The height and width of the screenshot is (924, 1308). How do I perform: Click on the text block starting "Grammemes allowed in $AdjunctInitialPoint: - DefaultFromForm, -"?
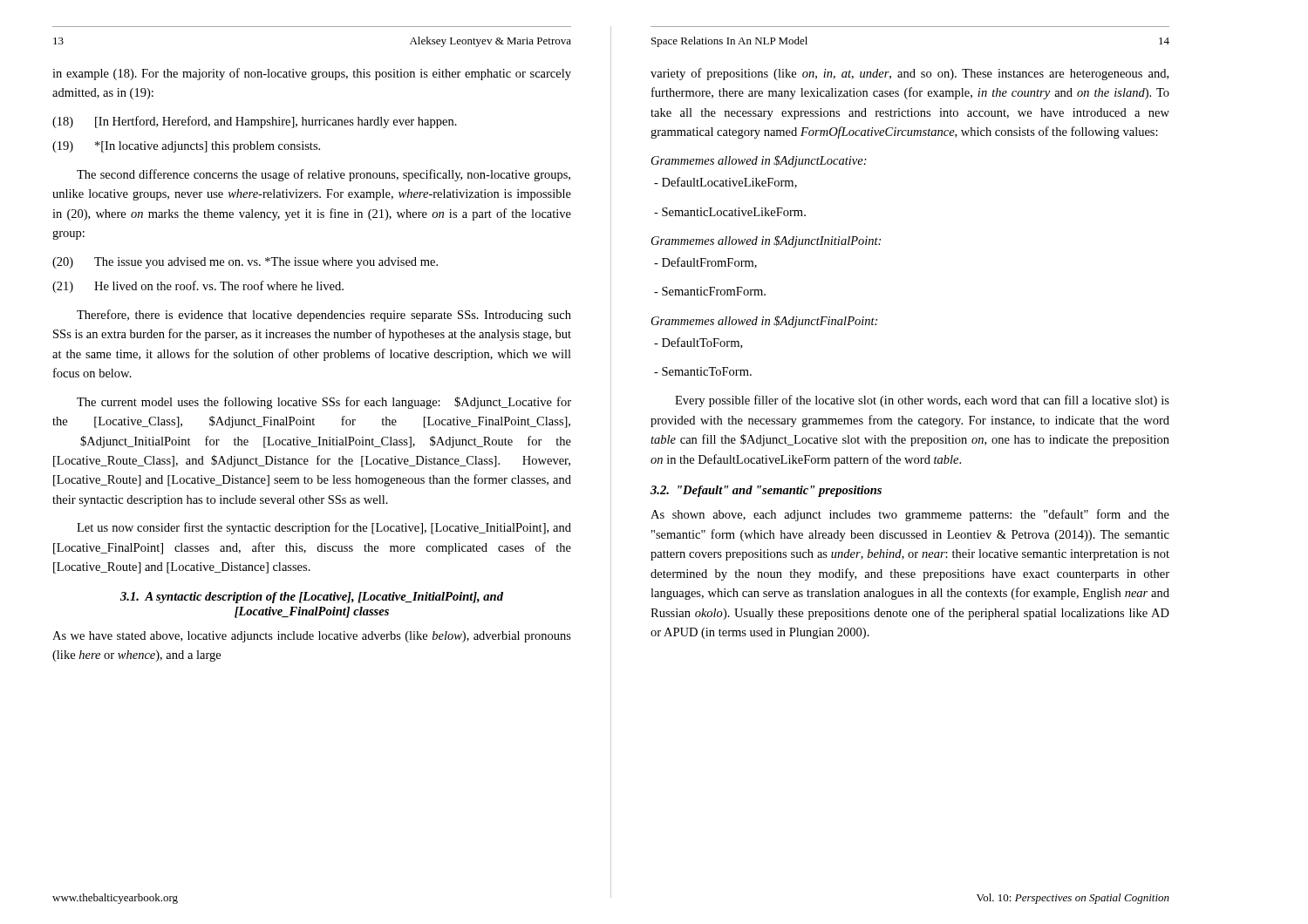click(766, 241)
